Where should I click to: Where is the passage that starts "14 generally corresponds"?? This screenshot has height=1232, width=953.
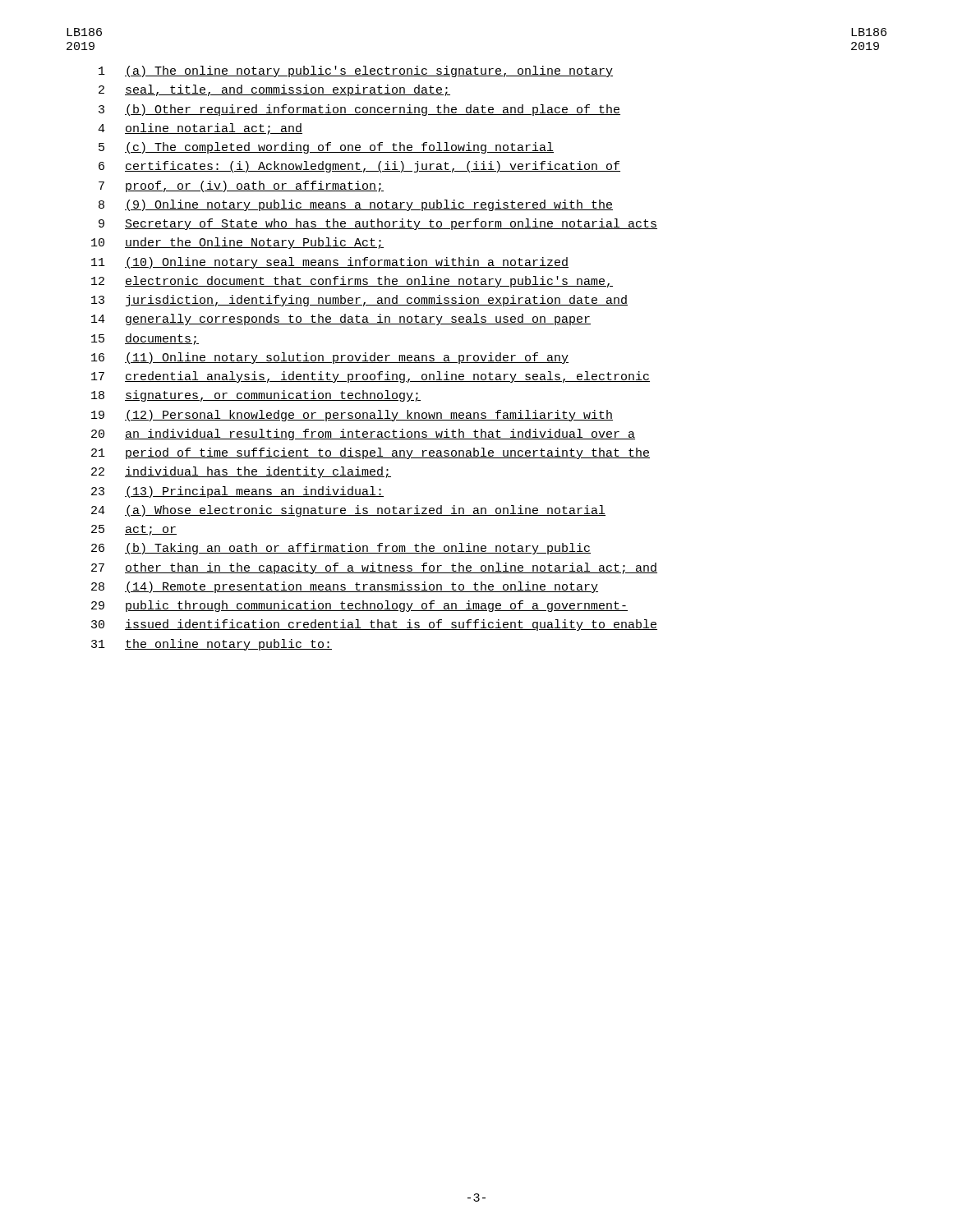[x=476, y=320]
